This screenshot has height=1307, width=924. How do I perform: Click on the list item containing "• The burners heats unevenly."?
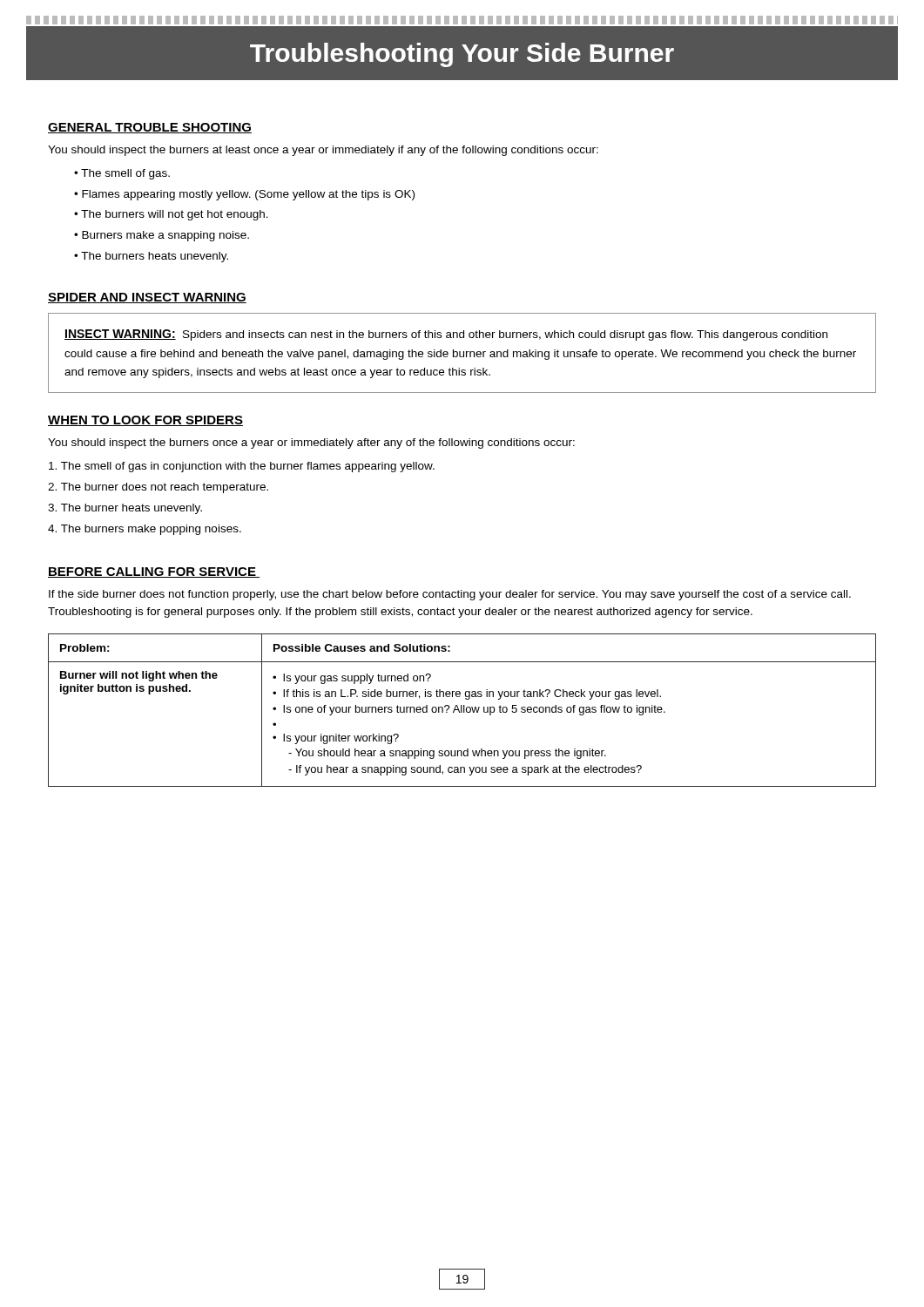pos(152,255)
